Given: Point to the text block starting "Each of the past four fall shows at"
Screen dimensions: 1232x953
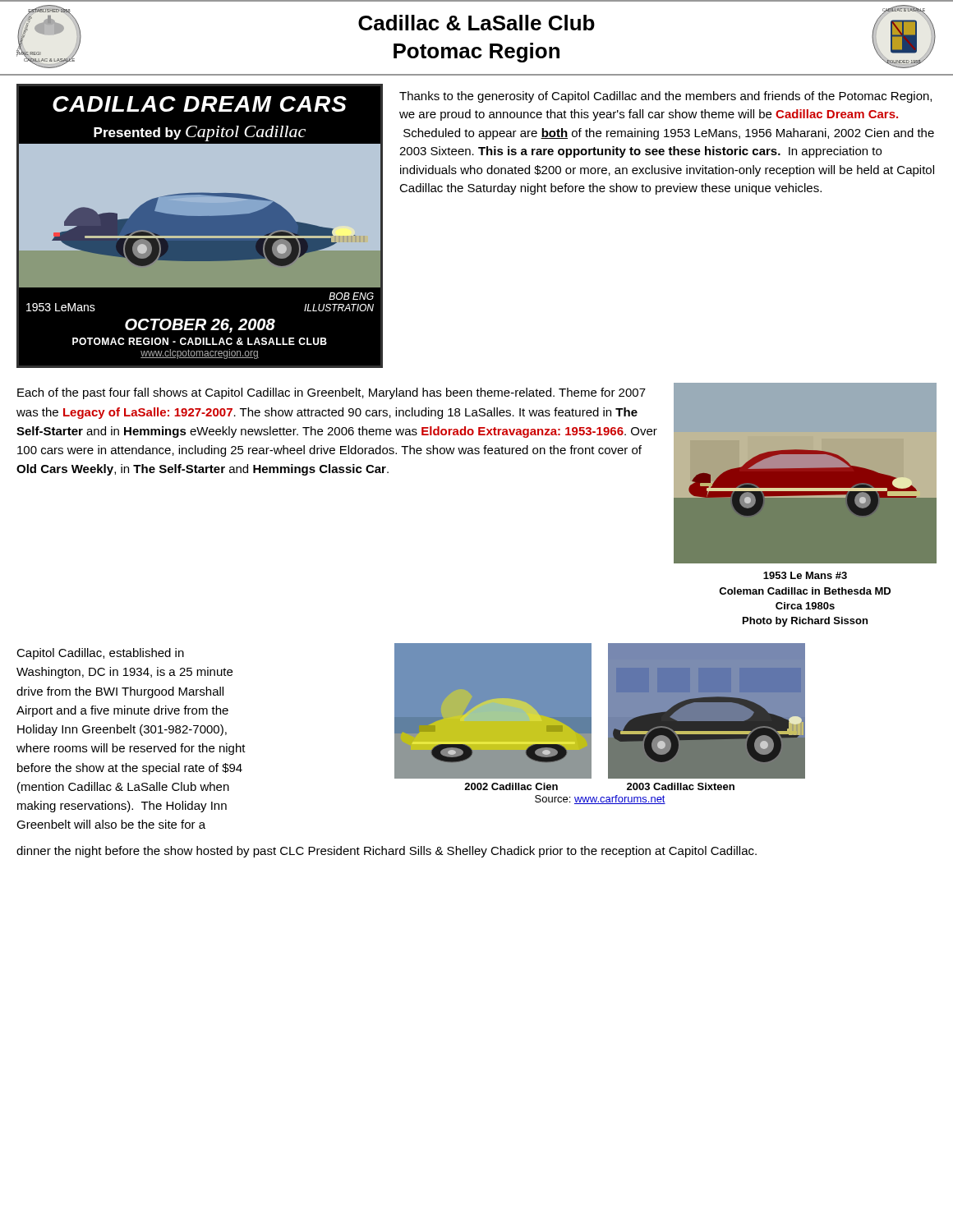Looking at the screenshot, I should click(x=337, y=431).
